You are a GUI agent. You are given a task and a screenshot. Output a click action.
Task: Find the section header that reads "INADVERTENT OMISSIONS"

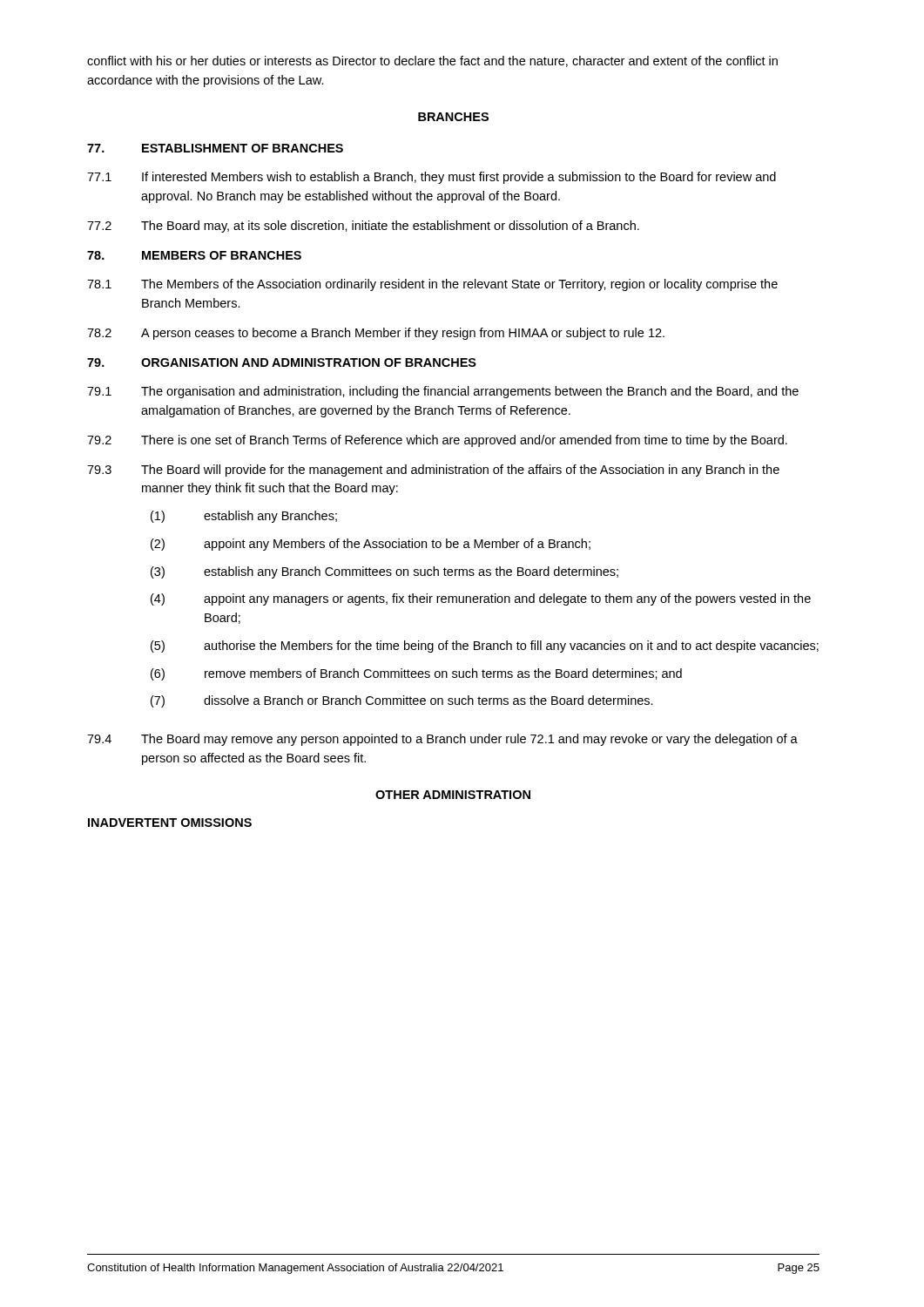point(170,822)
